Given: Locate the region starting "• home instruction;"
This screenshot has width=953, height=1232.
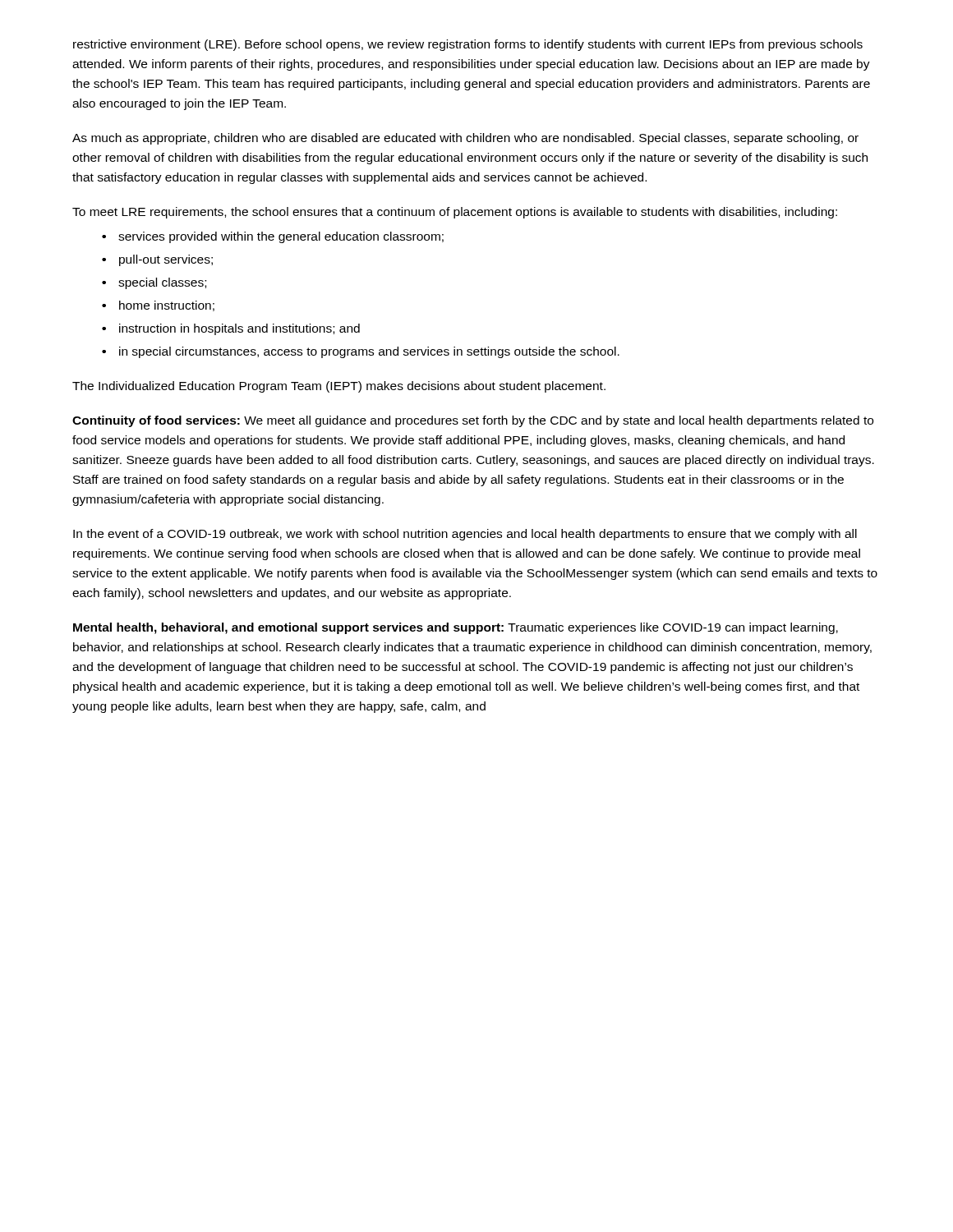Looking at the screenshot, I should point(159,306).
